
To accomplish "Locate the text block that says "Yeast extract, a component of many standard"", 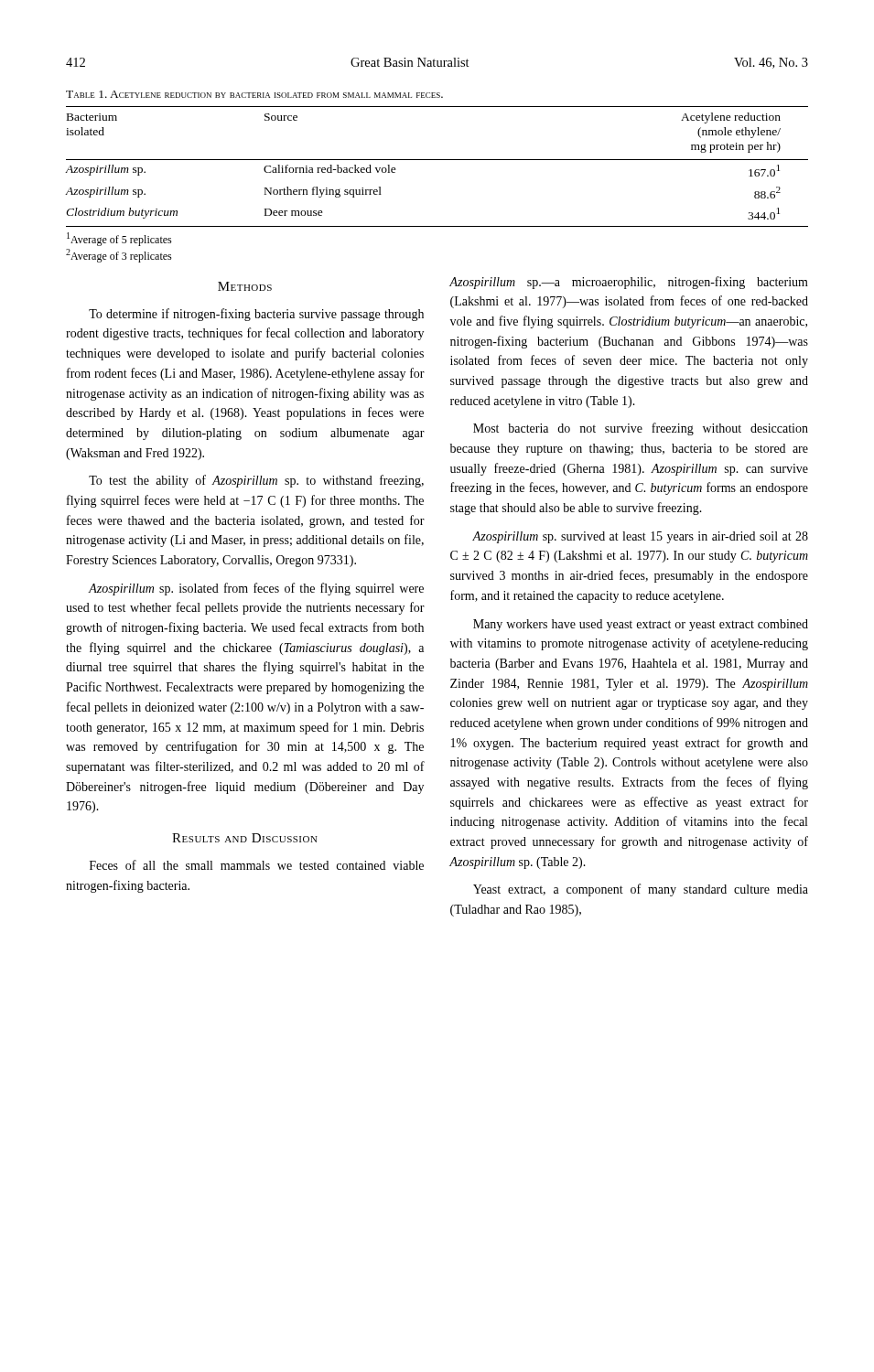I will (x=629, y=900).
